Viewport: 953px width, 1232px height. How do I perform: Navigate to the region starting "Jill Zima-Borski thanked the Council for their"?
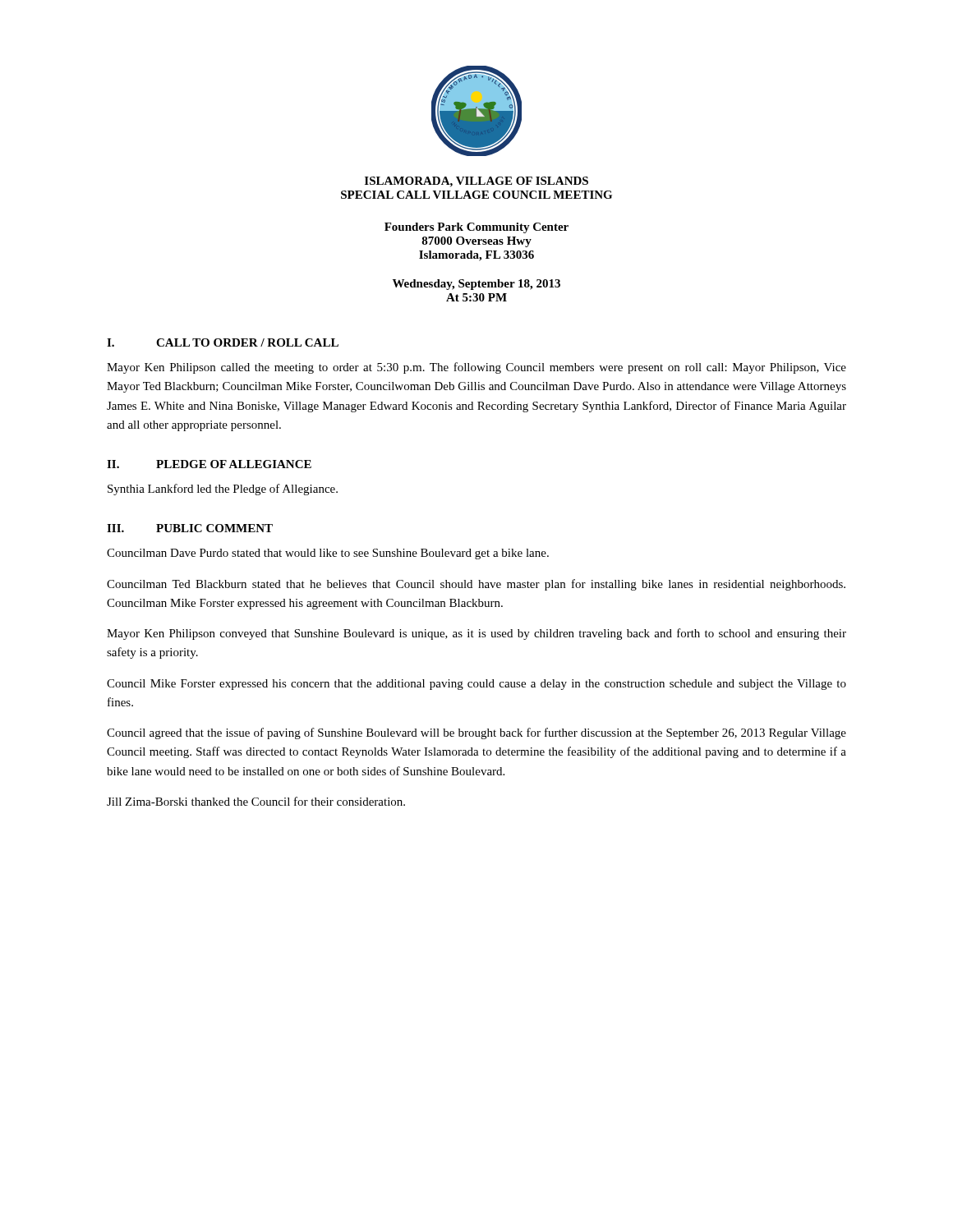point(256,801)
